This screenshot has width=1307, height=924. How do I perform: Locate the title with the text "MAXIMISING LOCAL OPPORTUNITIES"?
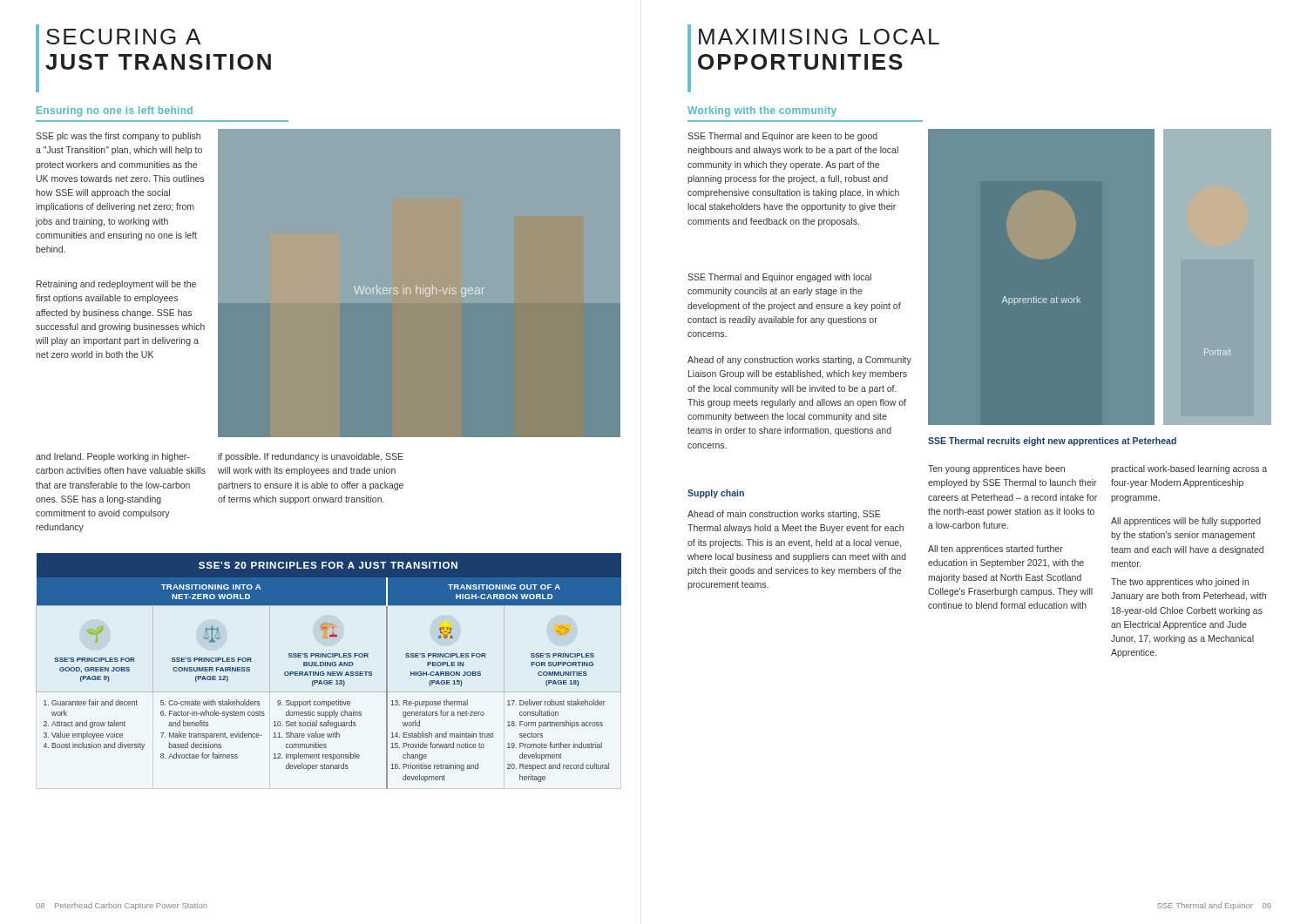pyautogui.click(x=819, y=49)
